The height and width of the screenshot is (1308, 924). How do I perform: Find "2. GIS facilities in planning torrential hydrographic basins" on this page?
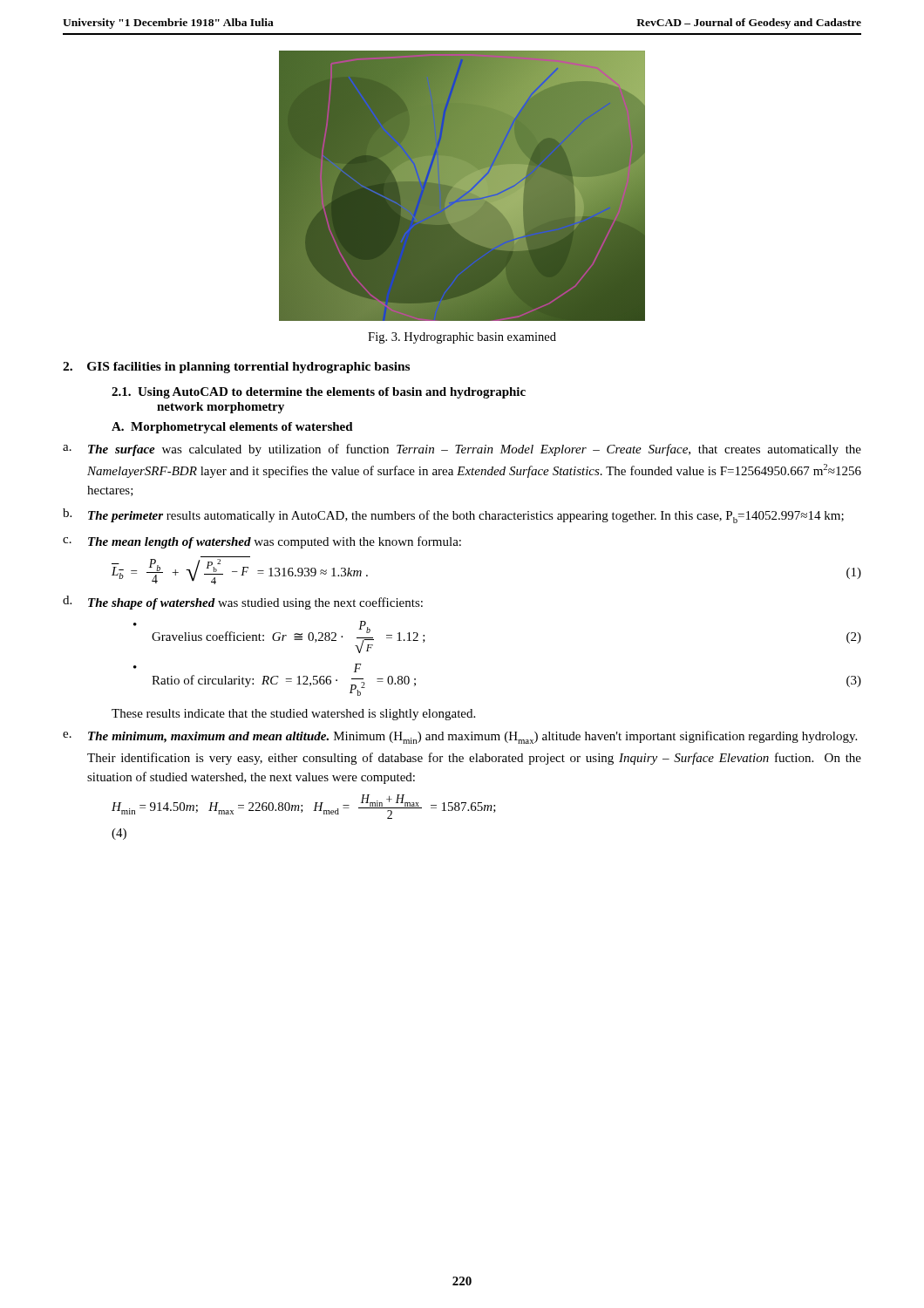[236, 366]
